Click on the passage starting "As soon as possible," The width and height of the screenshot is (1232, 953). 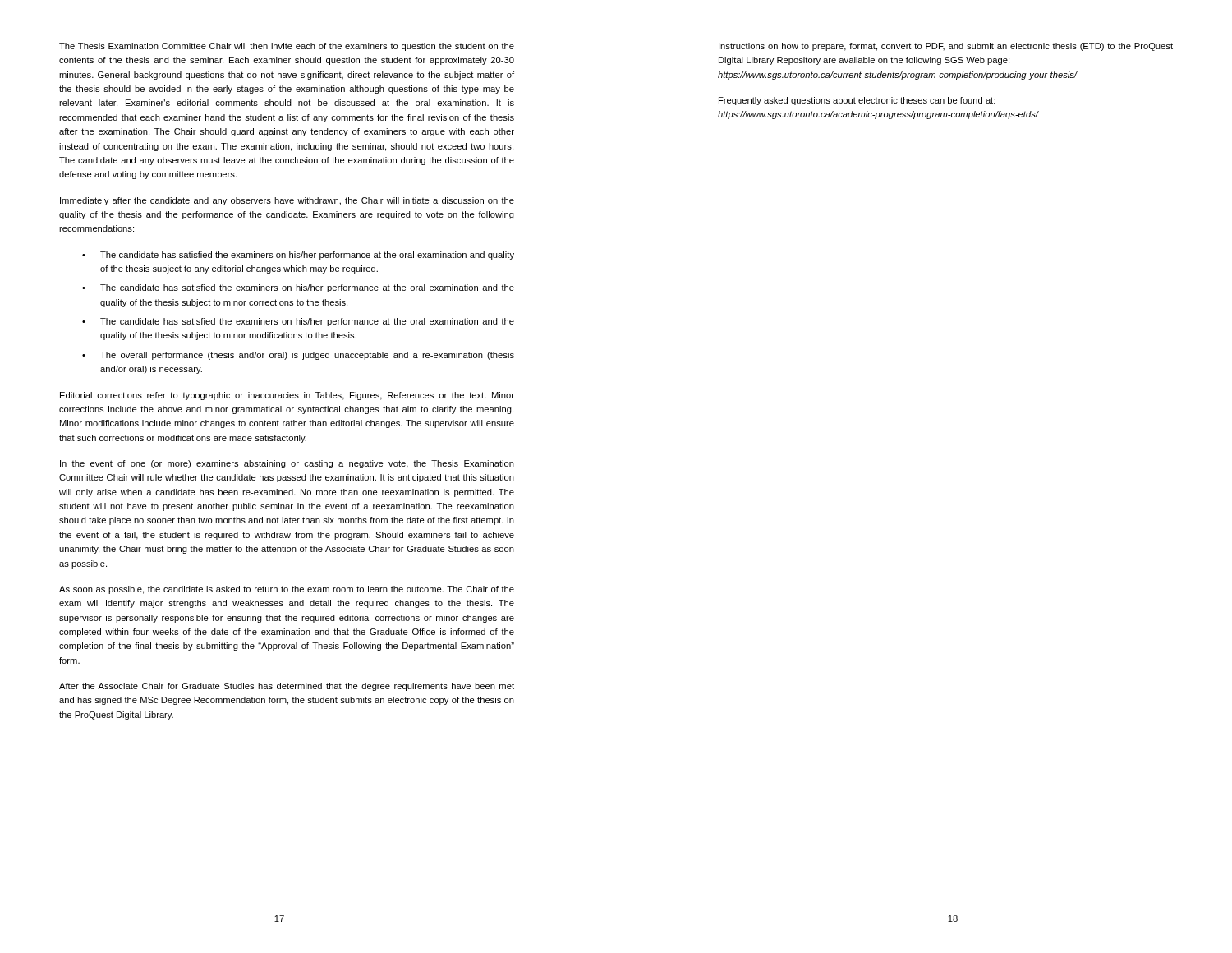coord(287,625)
